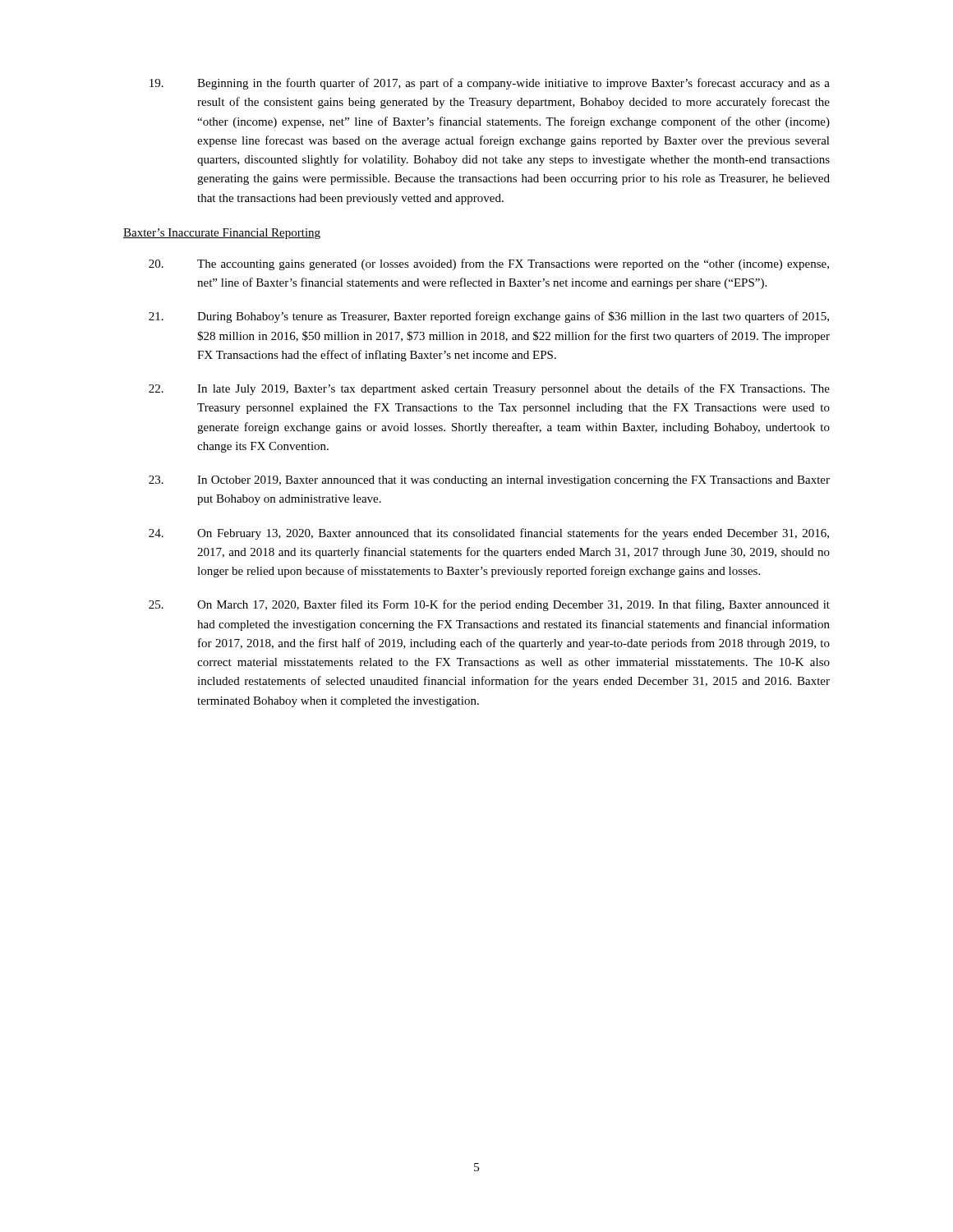This screenshot has width=953, height=1232.
Task: Locate the text block that reads "On March 17, 2020, Baxter filed its"
Action: 476,653
